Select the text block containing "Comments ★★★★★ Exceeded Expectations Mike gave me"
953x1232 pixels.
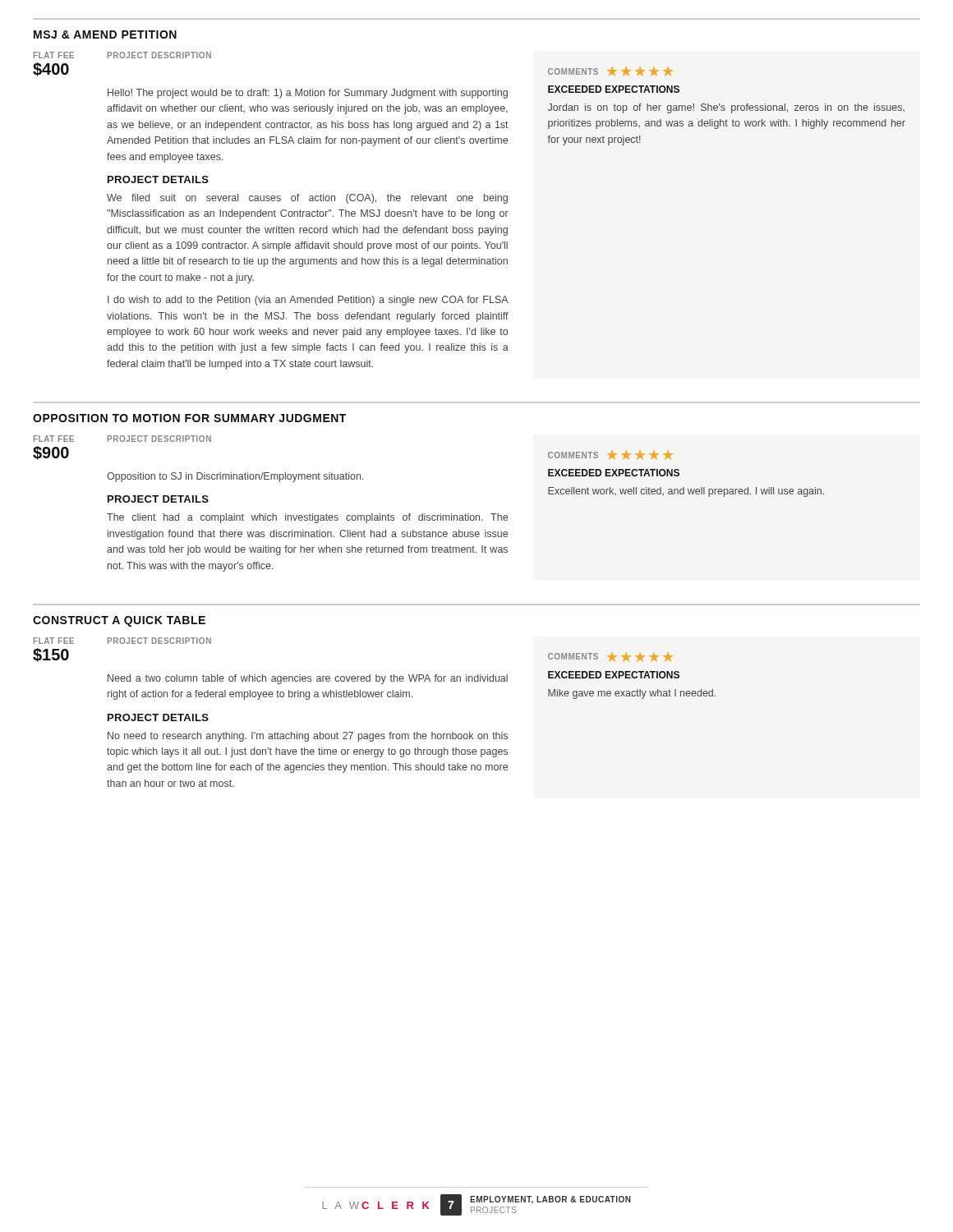click(610, 657)
